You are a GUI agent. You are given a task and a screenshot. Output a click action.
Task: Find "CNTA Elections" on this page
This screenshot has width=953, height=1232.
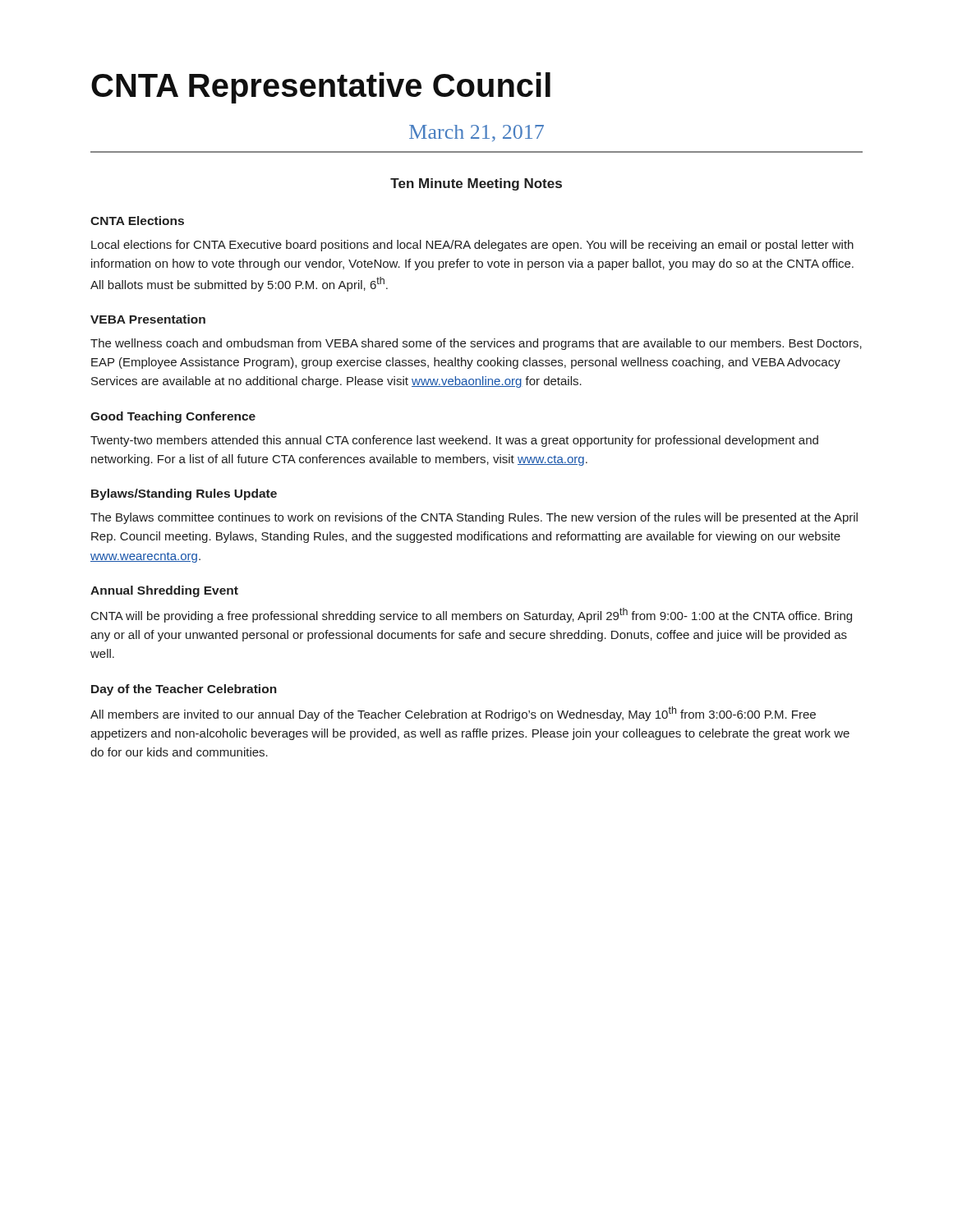point(137,221)
